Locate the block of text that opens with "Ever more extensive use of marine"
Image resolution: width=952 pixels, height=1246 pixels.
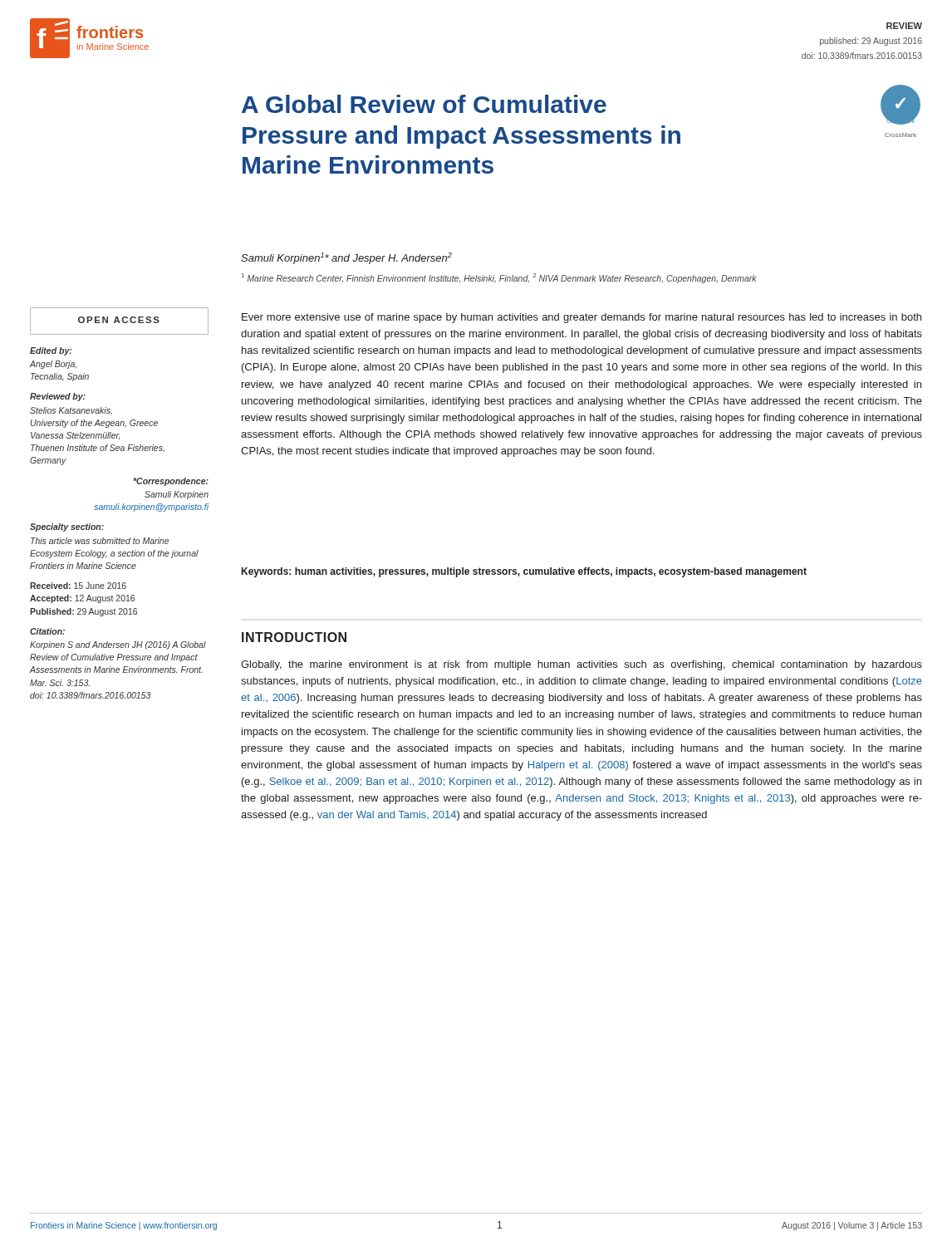(x=582, y=384)
